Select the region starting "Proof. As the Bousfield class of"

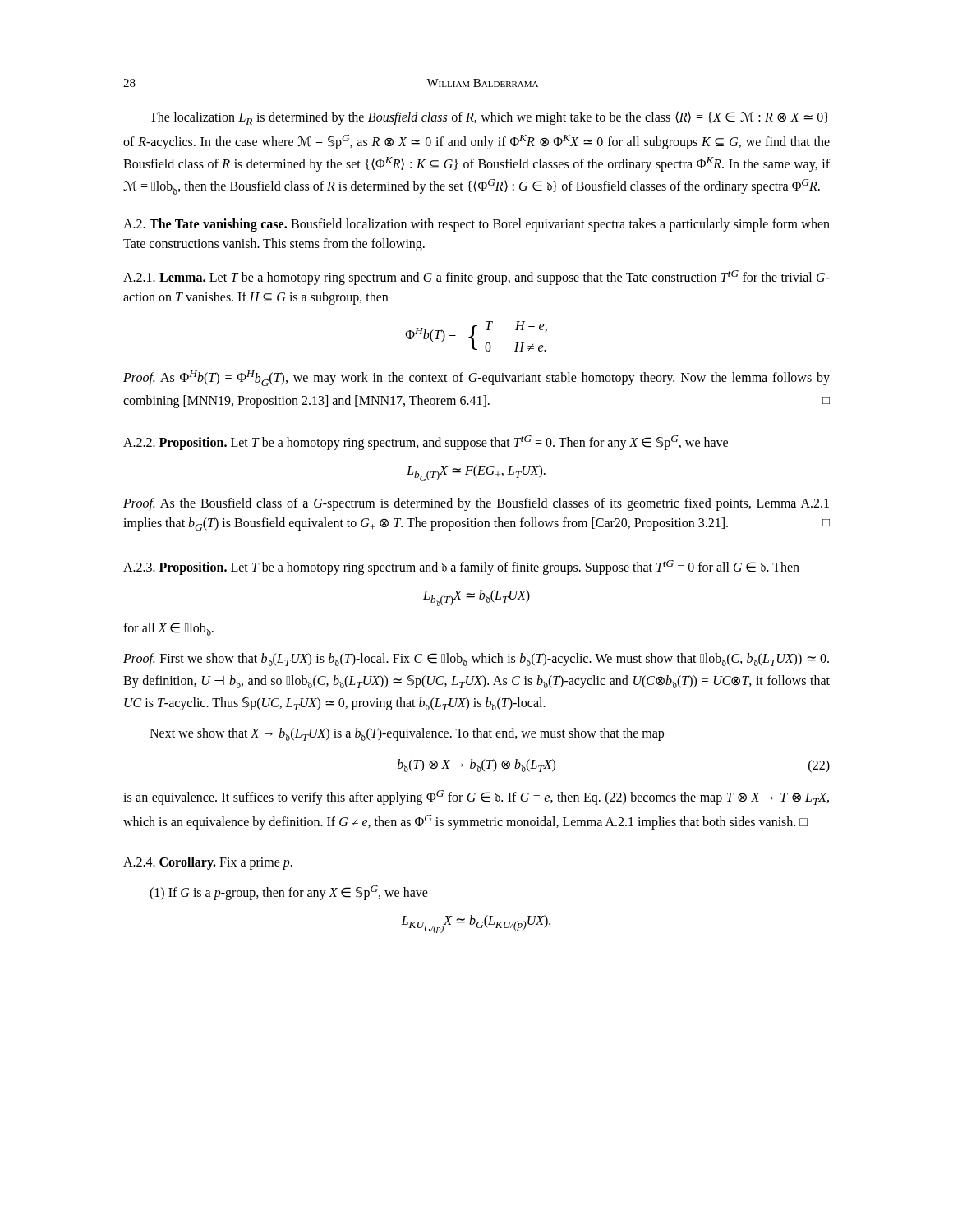click(476, 514)
